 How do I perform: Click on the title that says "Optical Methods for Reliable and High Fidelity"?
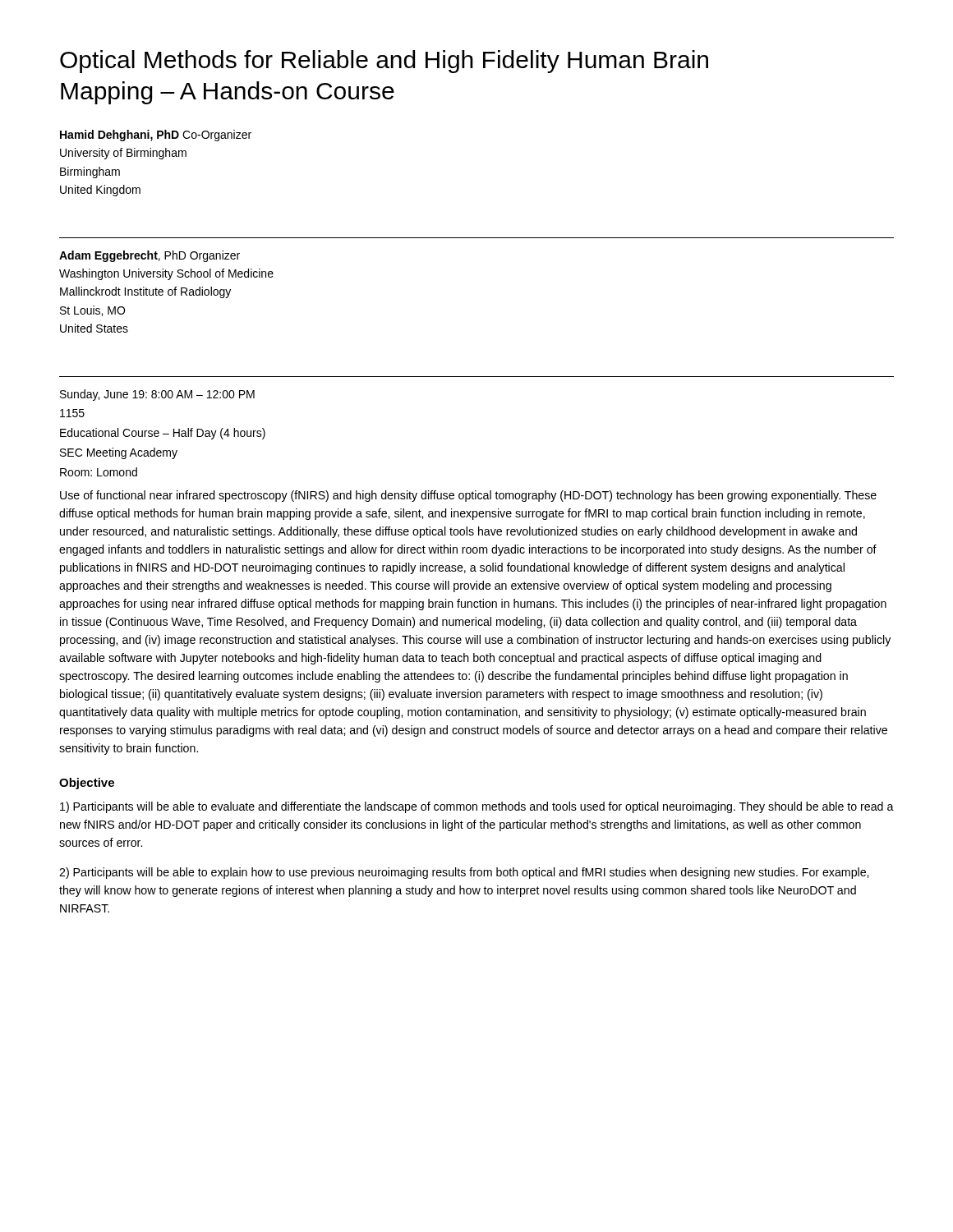point(385,75)
